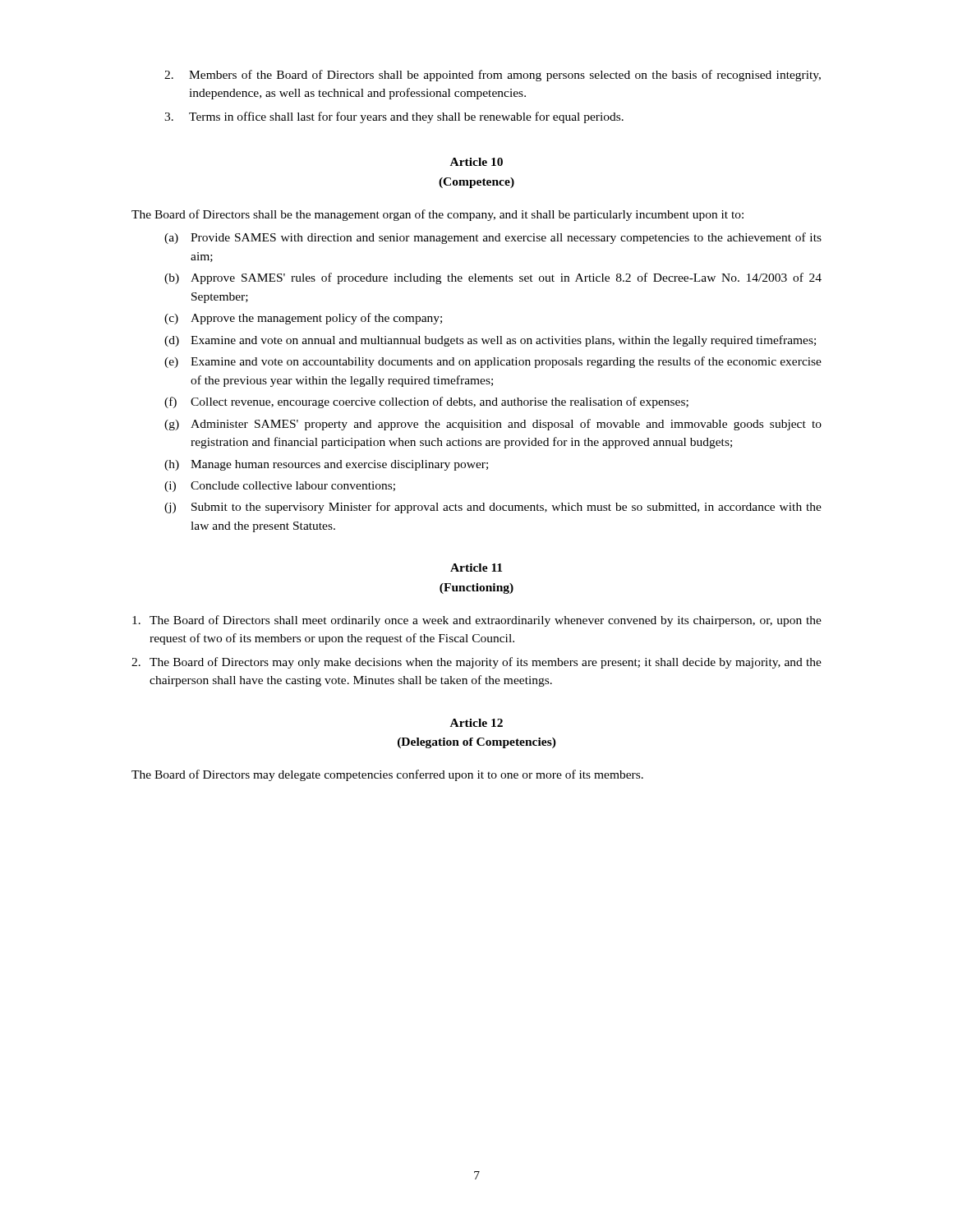Viewport: 953px width, 1232px height.
Task: Click on the element starting "(a) Provide SAMES with direction and senior"
Action: [493, 247]
